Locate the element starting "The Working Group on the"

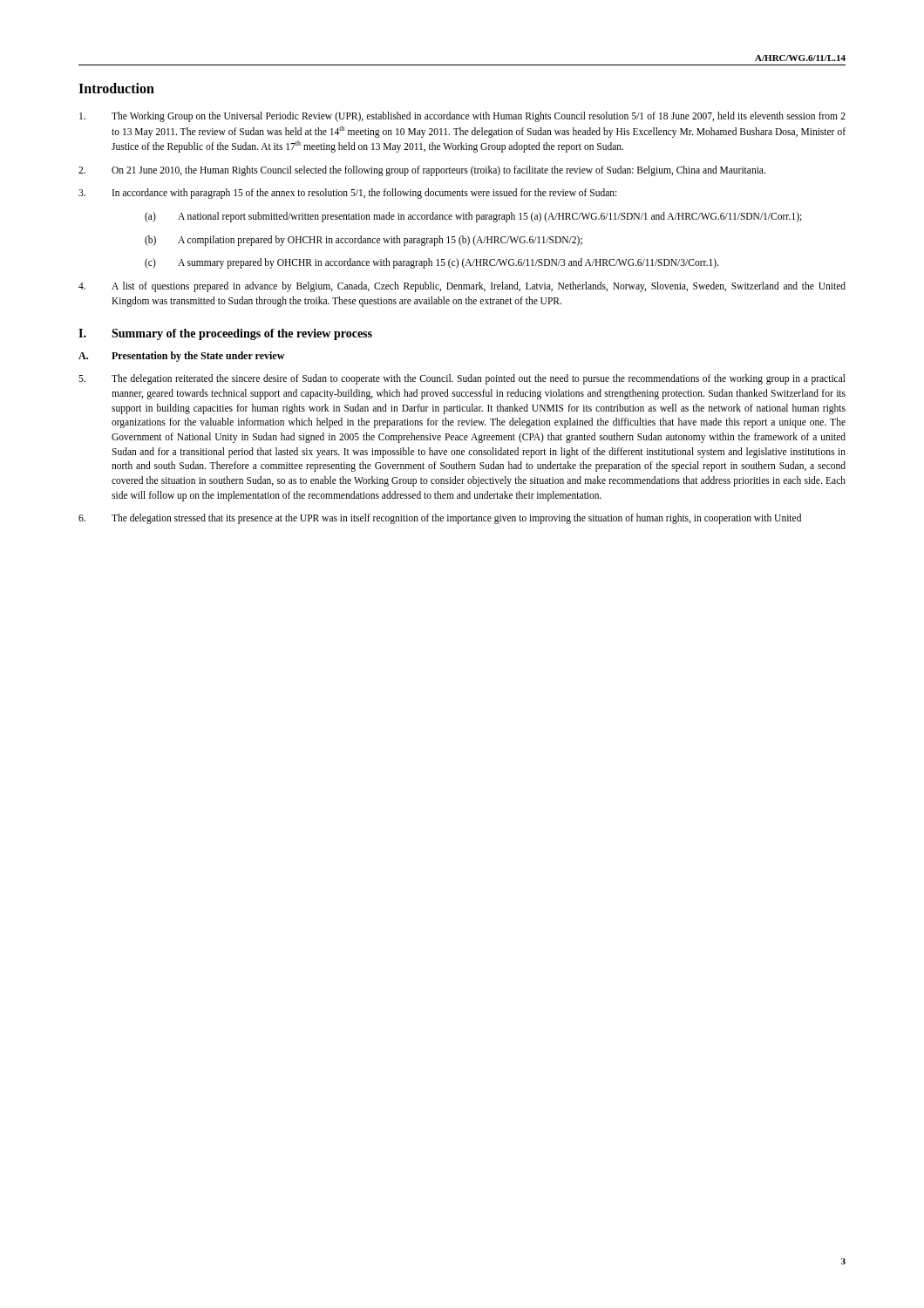[x=479, y=132]
